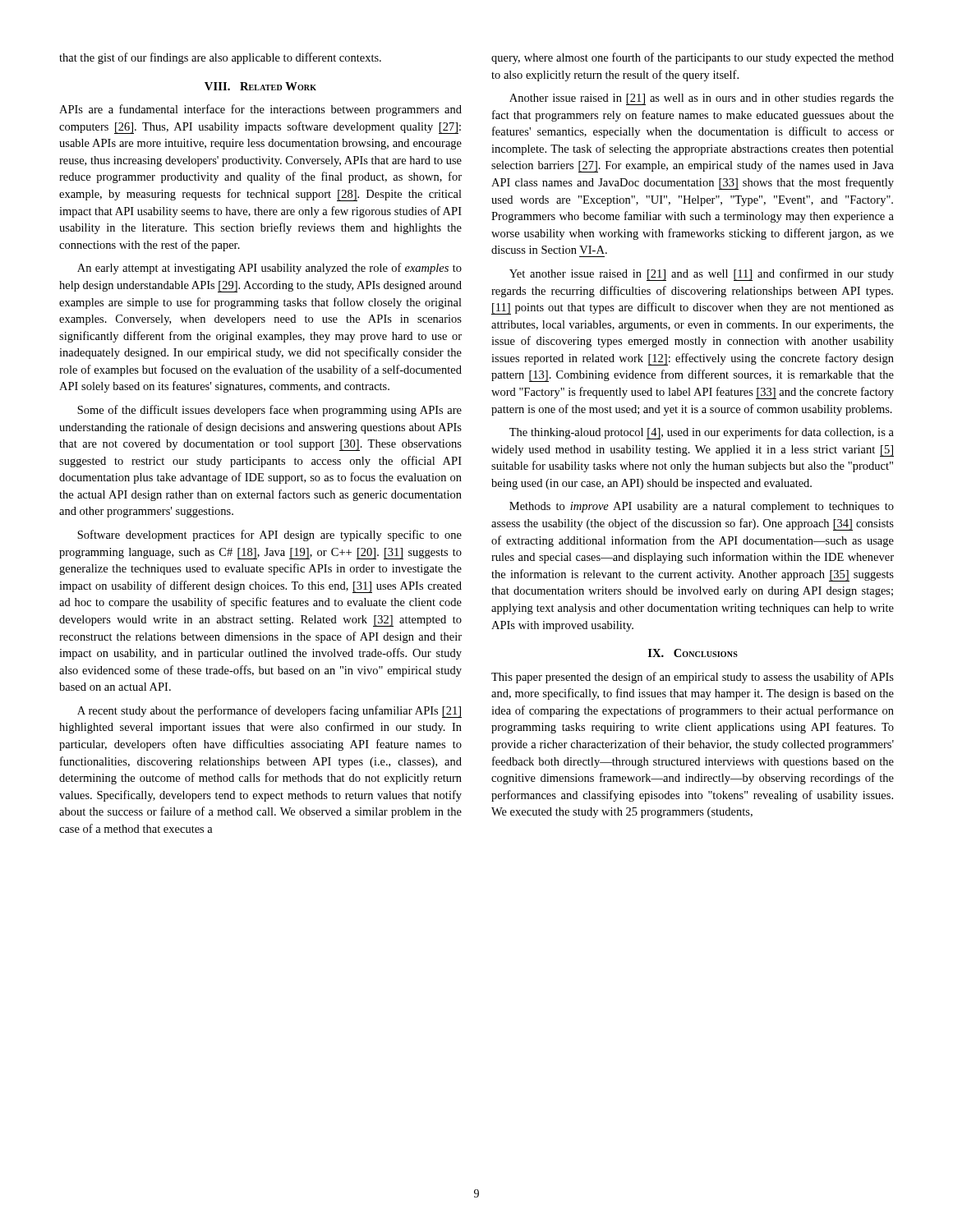Click the passage that begins "that the gist of our"
Image resolution: width=953 pixels, height=1232 pixels.
(x=260, y=58)
